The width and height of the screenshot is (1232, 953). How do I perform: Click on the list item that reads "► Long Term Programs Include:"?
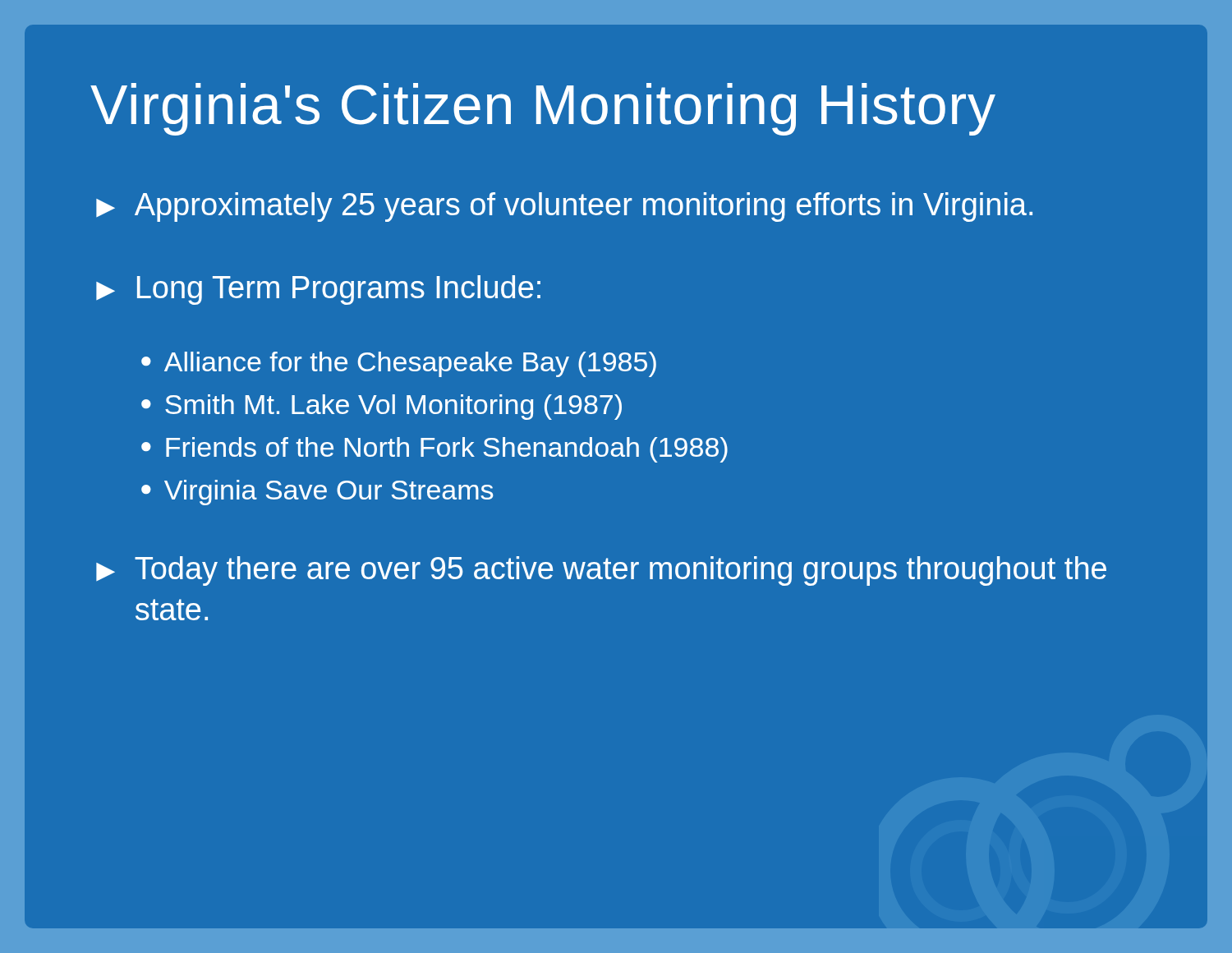(318, 290)
